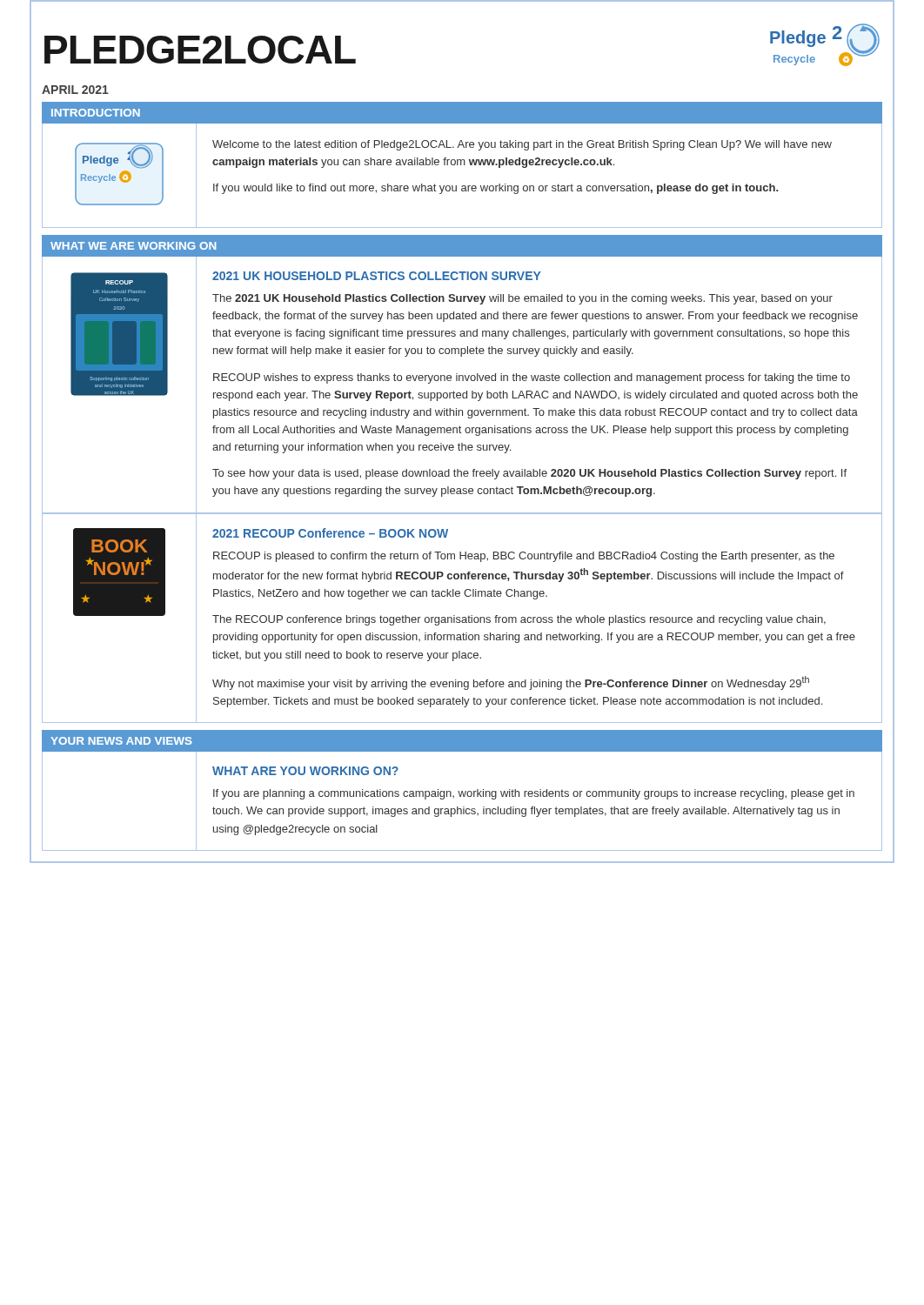Locate the section header containing "WHAT ARE YOU WORKING ON?"
924x1305 pixels.
(x=306, y=771)
